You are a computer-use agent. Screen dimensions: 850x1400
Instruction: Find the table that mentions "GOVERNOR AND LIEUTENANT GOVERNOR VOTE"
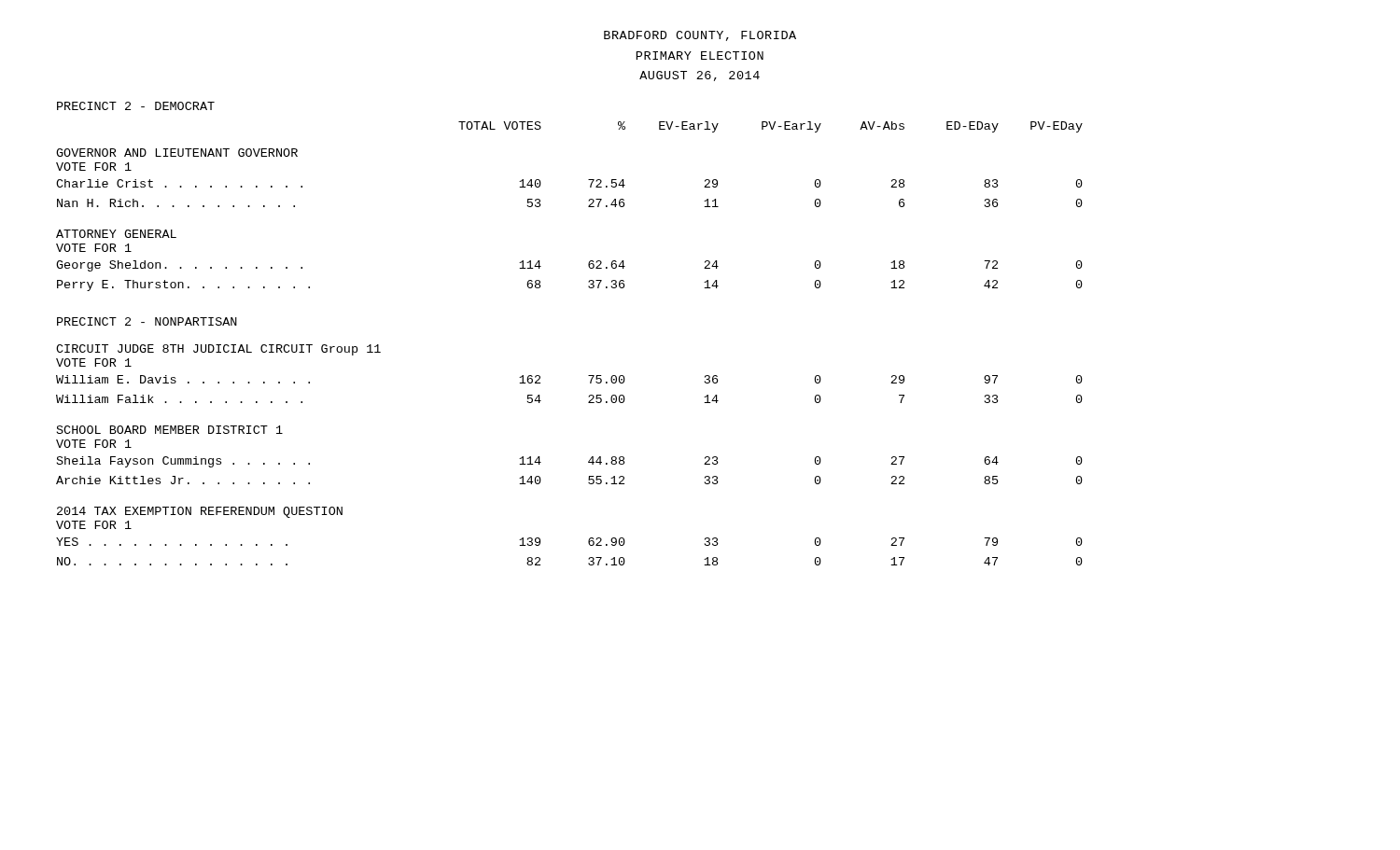[700, 180]
